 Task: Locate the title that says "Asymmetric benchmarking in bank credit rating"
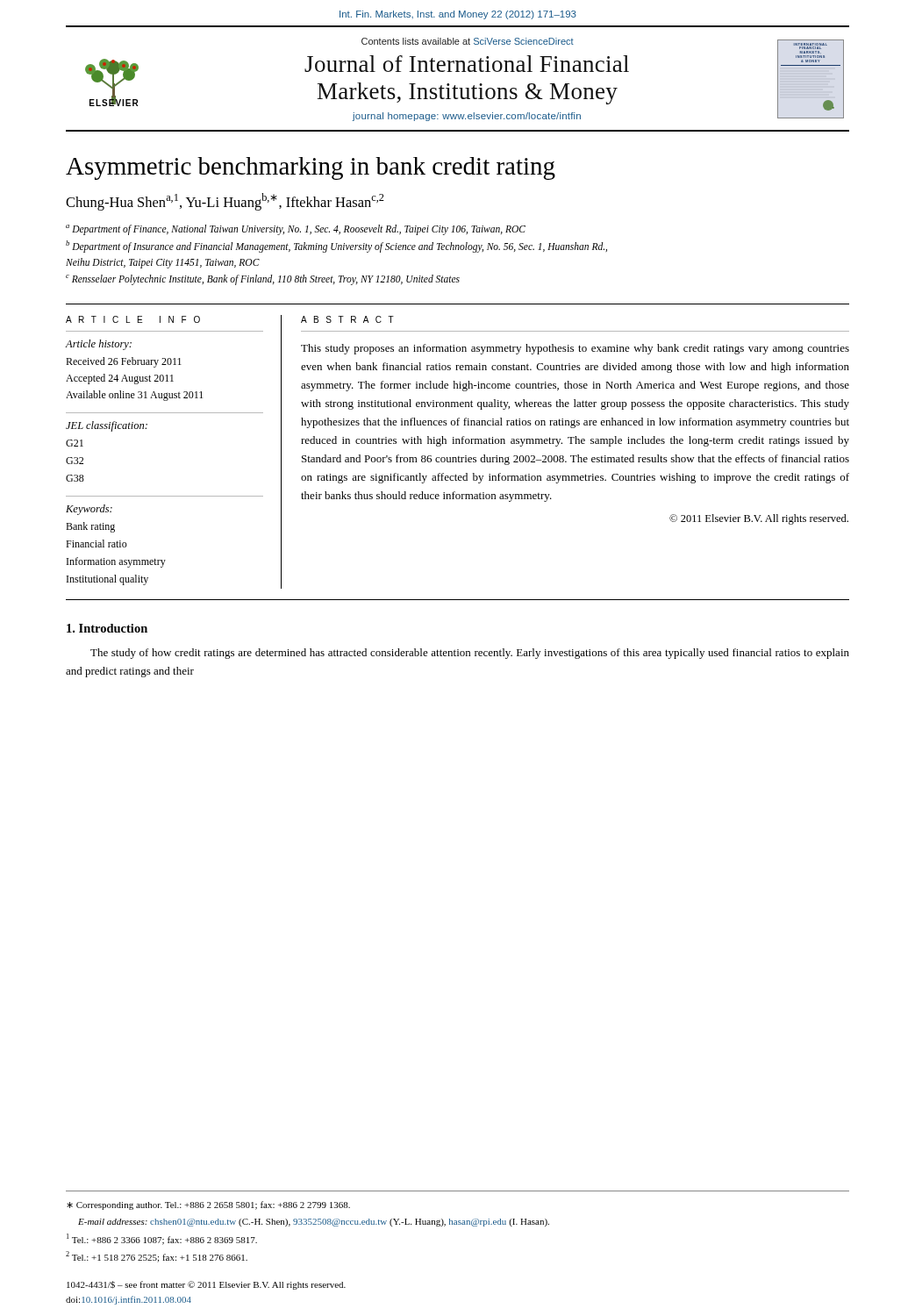(x=311, y=166)
